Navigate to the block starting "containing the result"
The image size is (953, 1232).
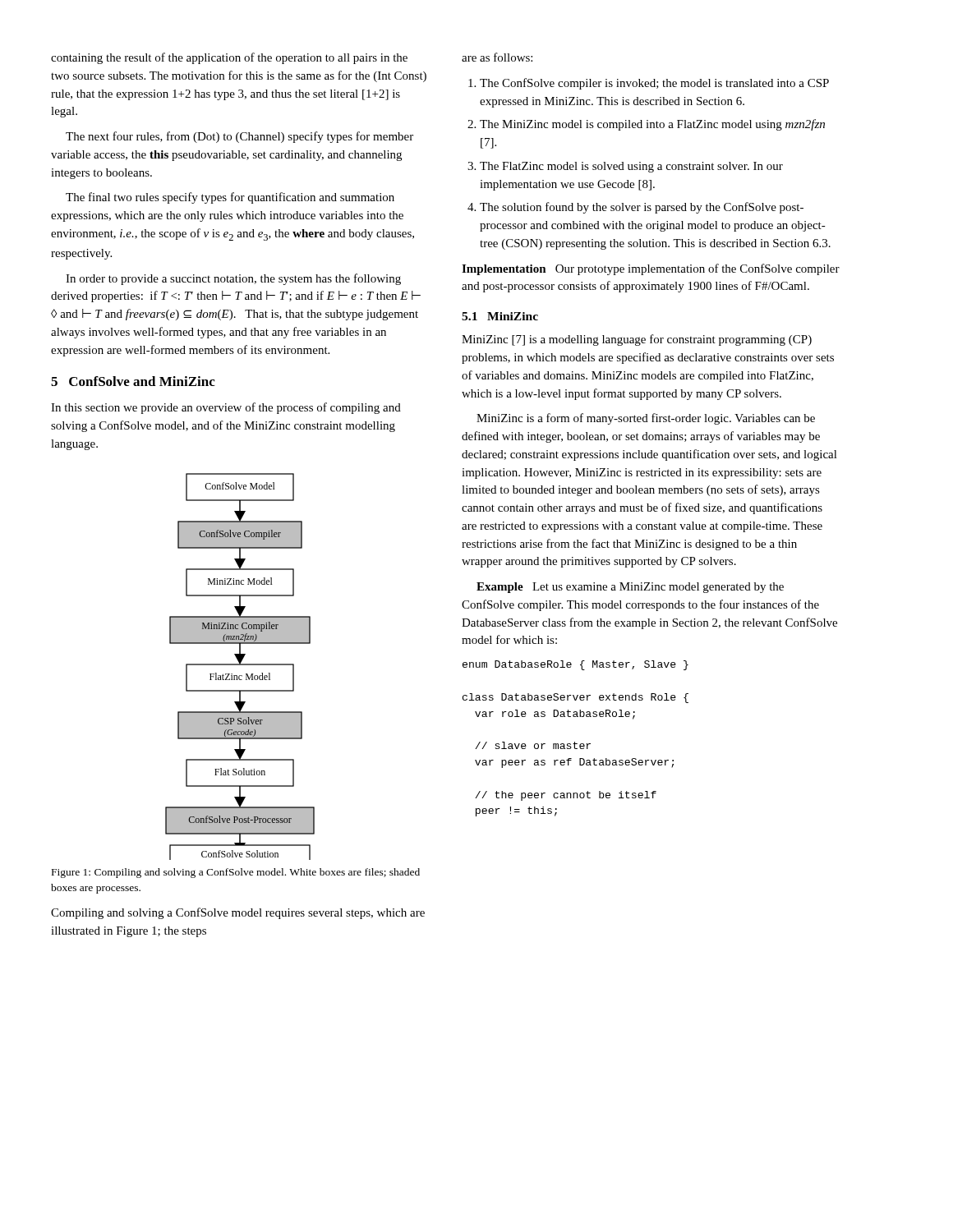click(x=240, y=204)
